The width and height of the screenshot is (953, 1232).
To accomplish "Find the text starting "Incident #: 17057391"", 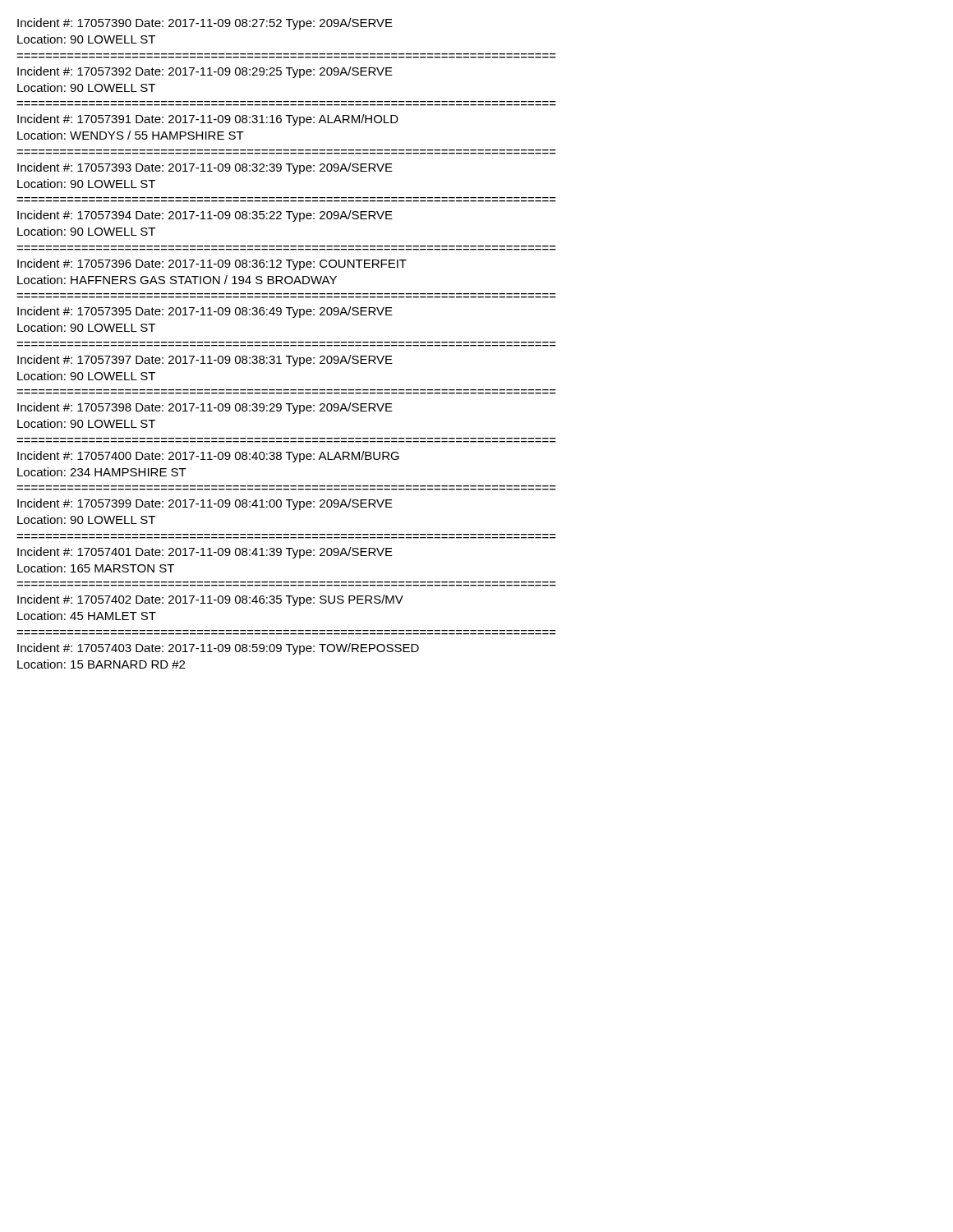I will coord(208,120).
